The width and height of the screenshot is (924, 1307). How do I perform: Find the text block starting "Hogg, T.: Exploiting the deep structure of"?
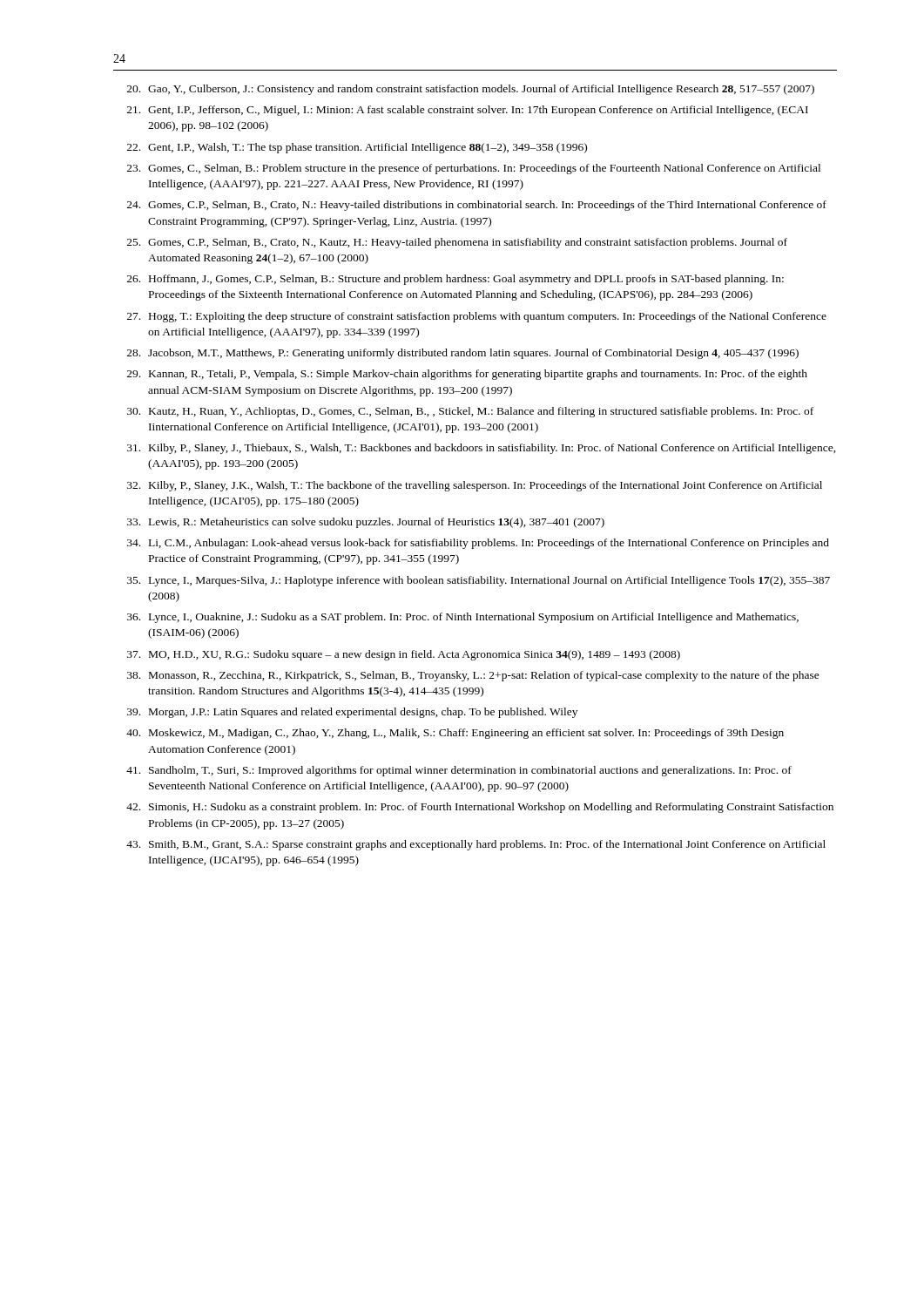pos(492,324)
